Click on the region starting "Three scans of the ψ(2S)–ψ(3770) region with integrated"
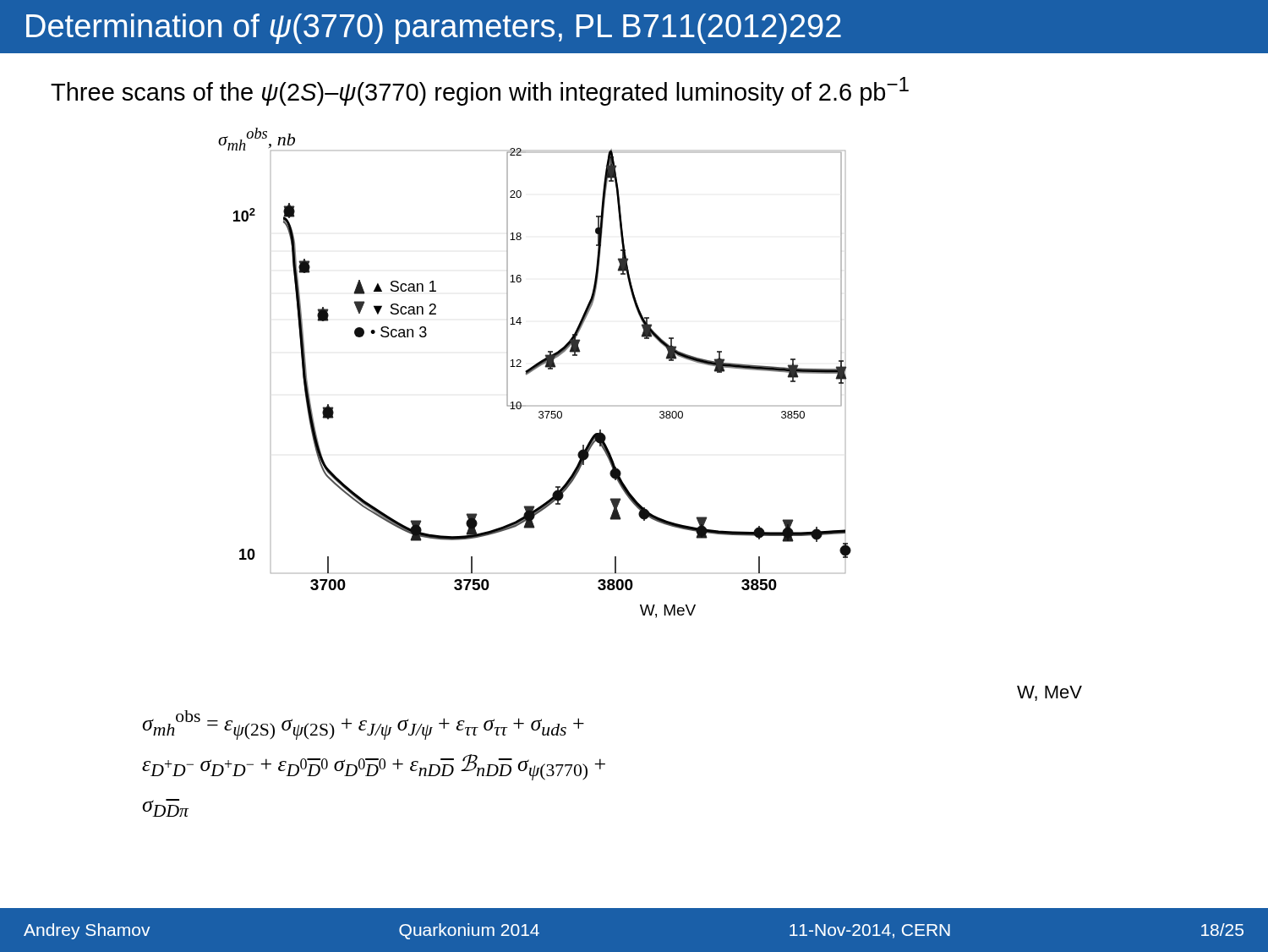This screenshot has height=952, width=1268. pos(480,89)
